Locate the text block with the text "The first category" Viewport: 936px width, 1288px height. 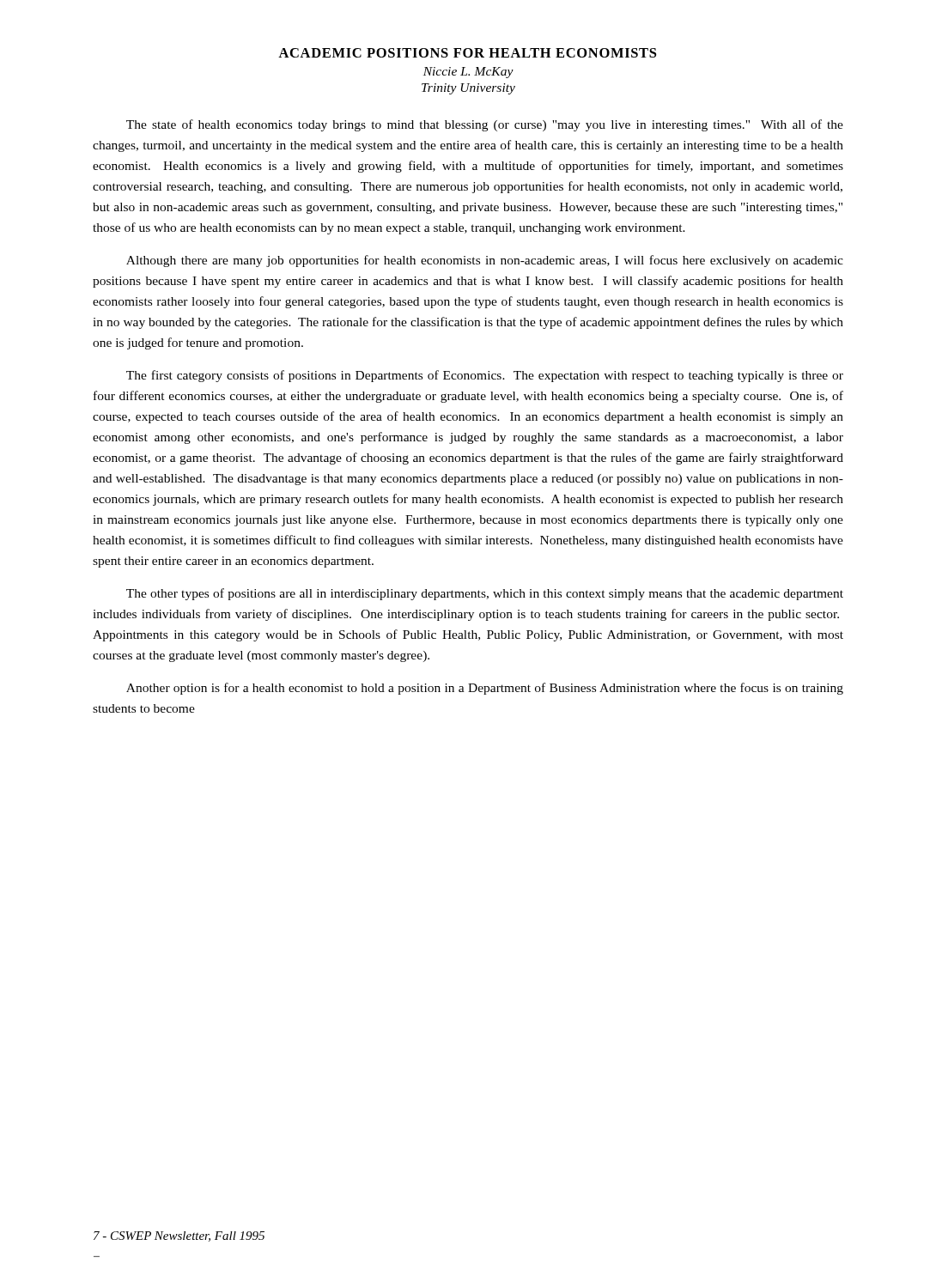pos(468,468)
